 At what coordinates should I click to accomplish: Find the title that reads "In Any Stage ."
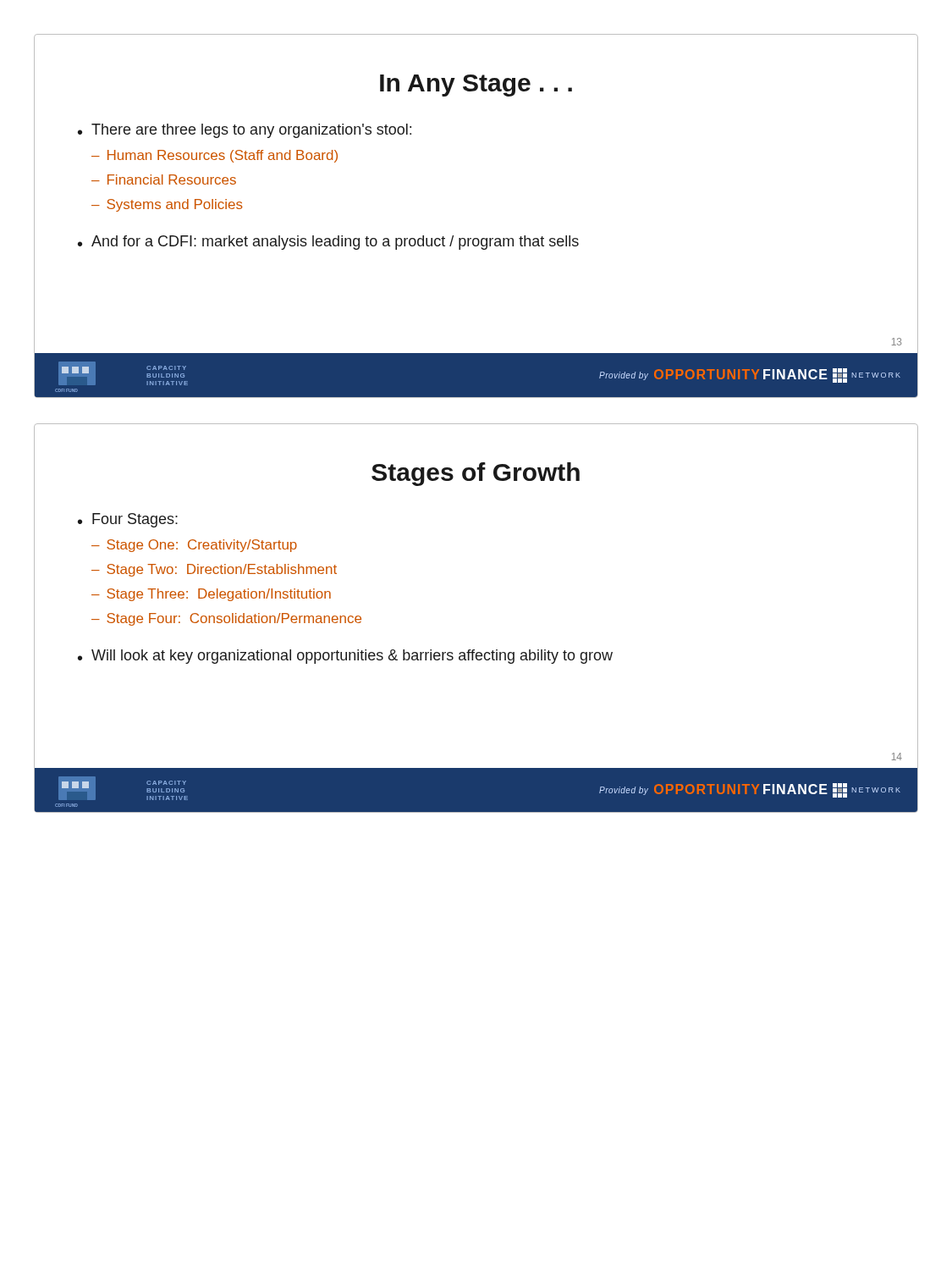pos(476,83)
